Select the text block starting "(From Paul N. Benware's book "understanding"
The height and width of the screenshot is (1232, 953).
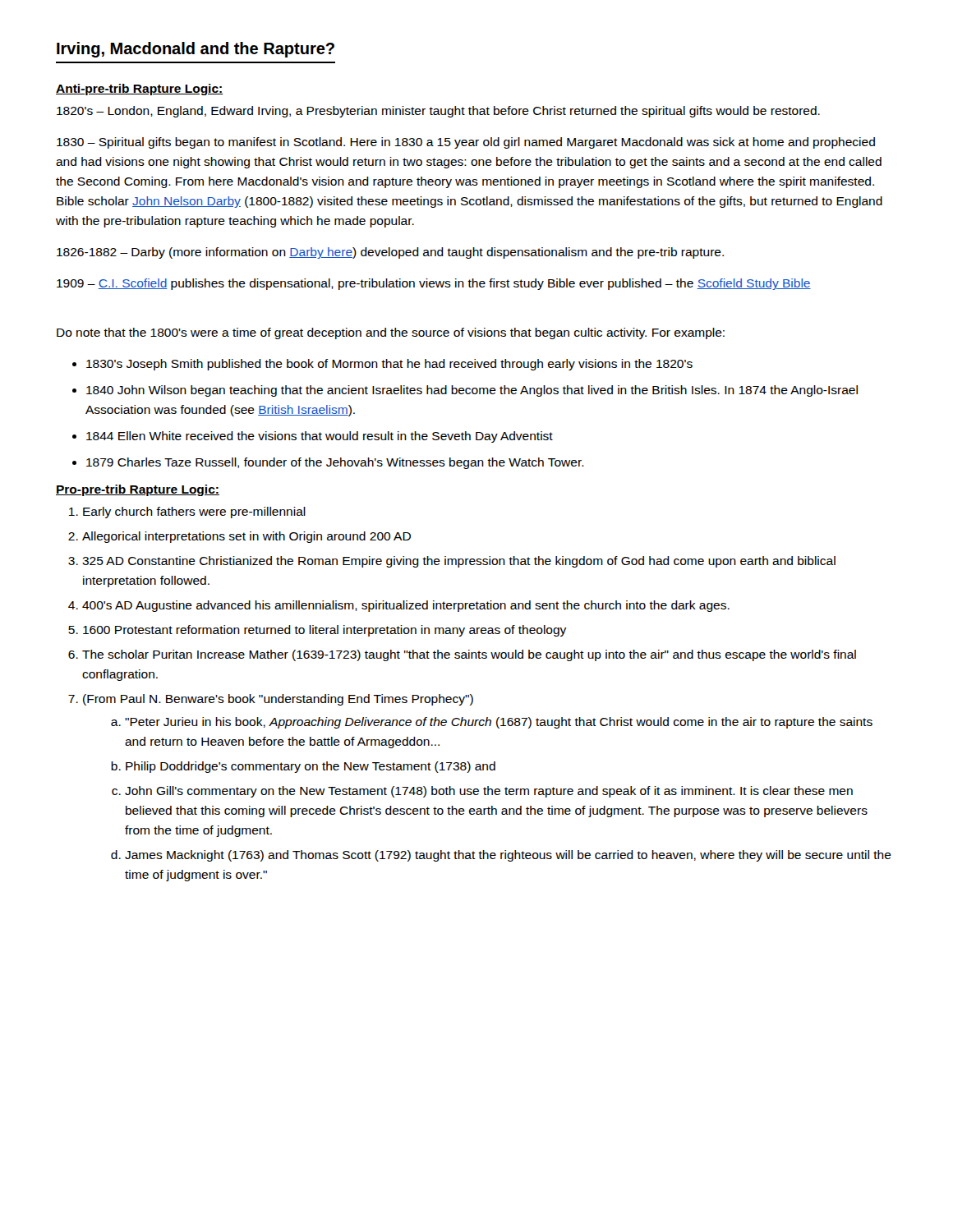[x=488, y=788]
